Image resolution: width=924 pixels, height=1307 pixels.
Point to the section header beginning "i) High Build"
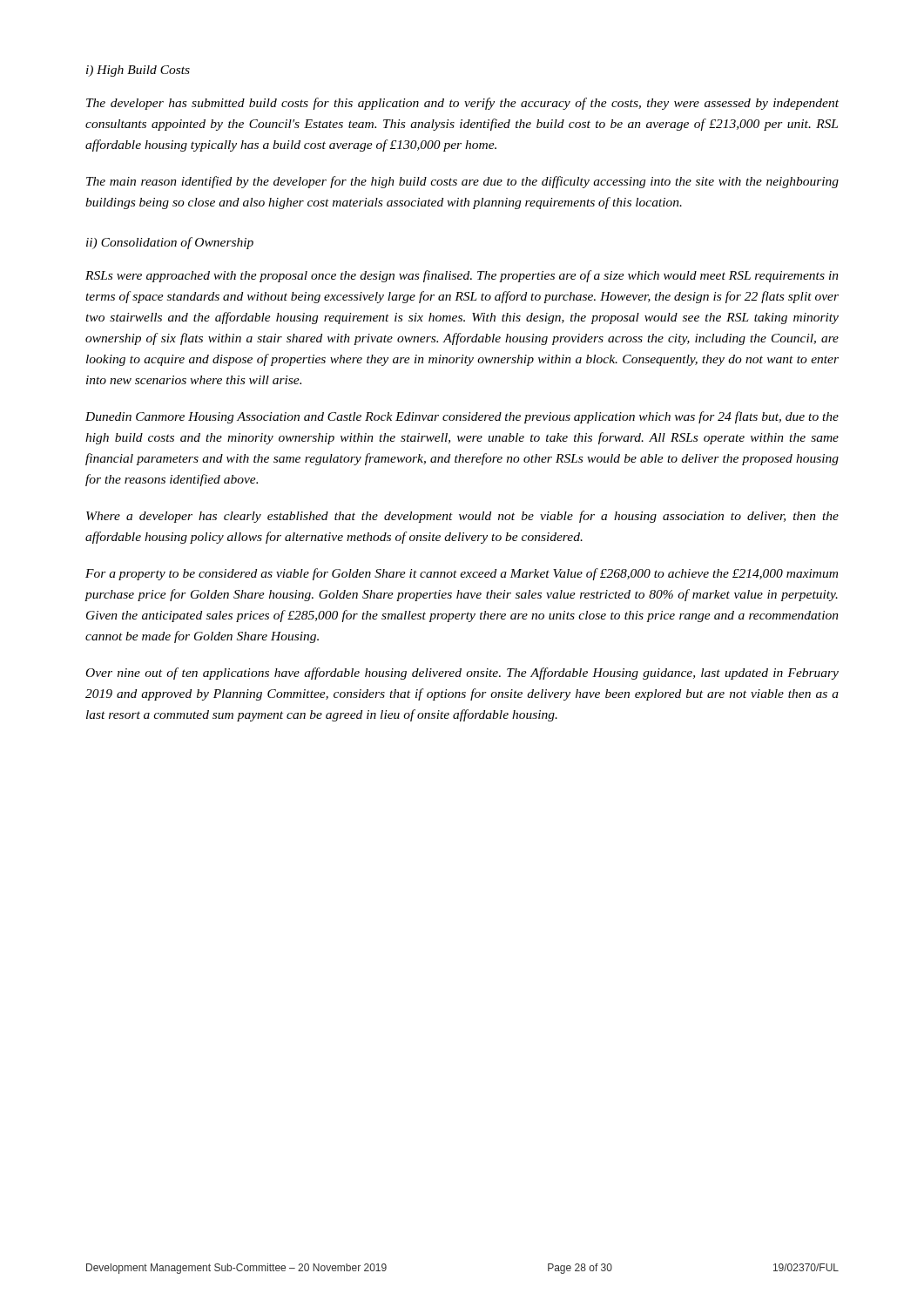pos(138,69)
